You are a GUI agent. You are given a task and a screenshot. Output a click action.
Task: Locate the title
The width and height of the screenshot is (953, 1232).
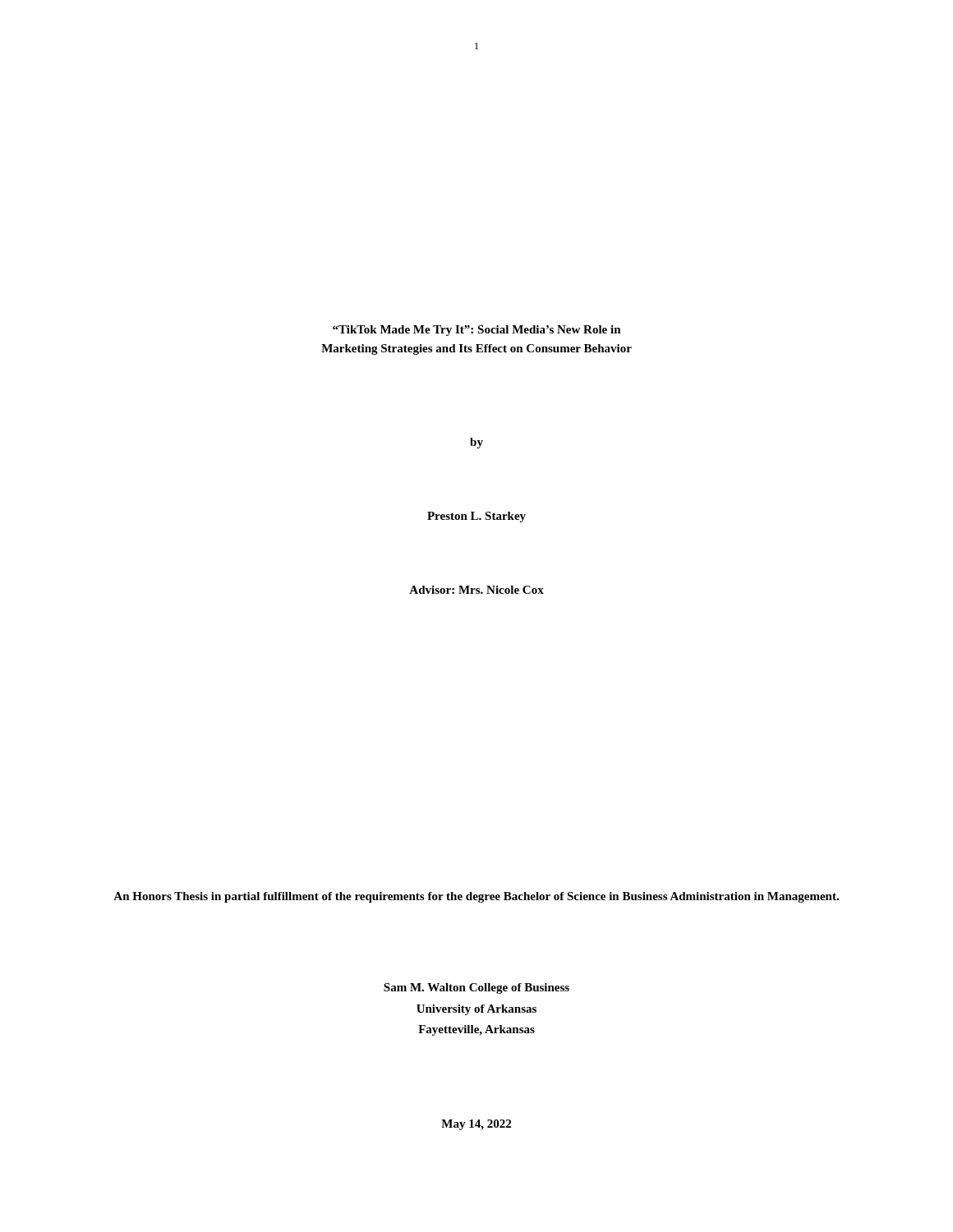click(x=476, y=339)
